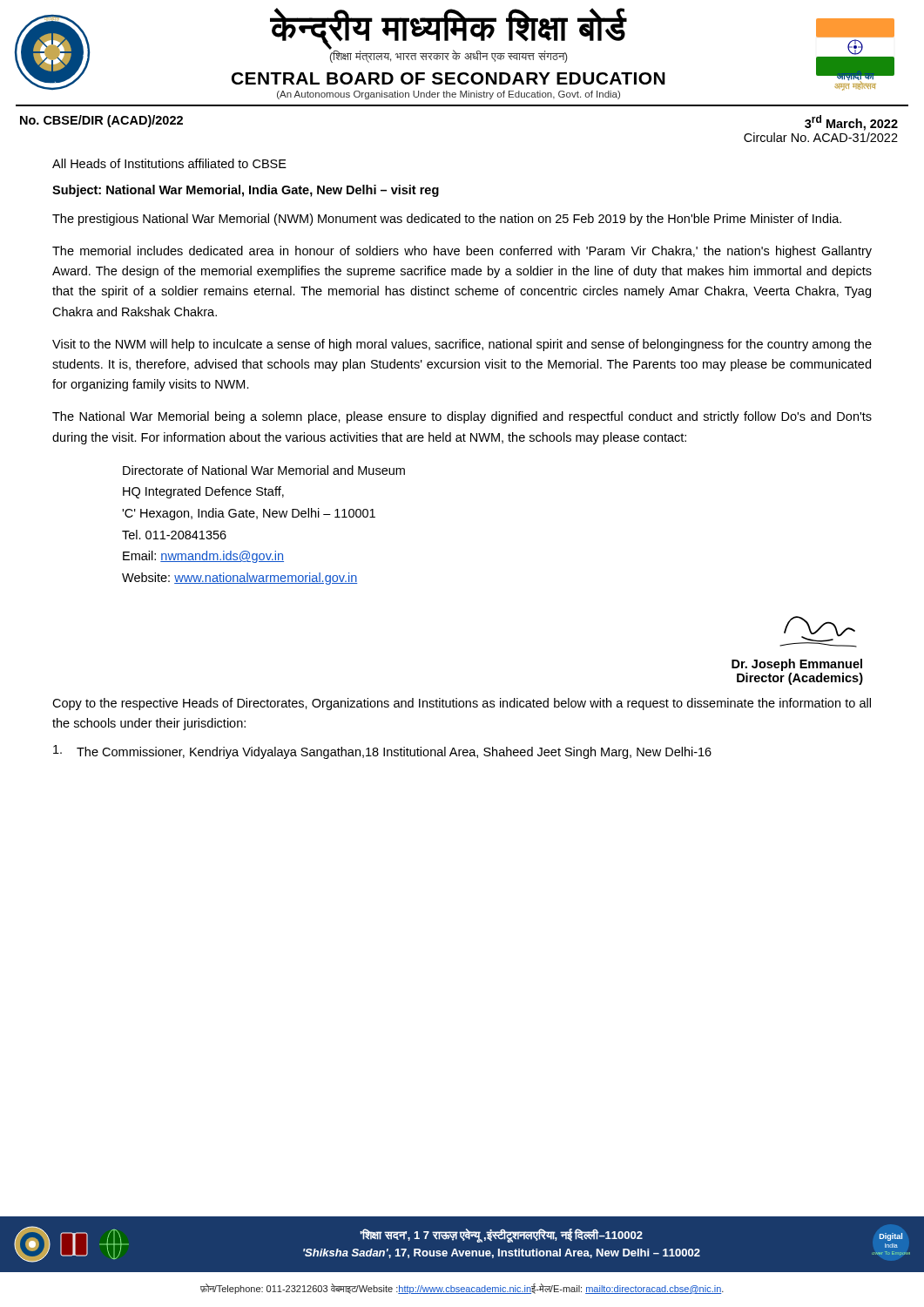Screen dimensions: 1307x924
Task: Locate the block of text that opens with "The prestigious National War Memorial (NWM) Monument"
Action: click(x=447, y=219)
